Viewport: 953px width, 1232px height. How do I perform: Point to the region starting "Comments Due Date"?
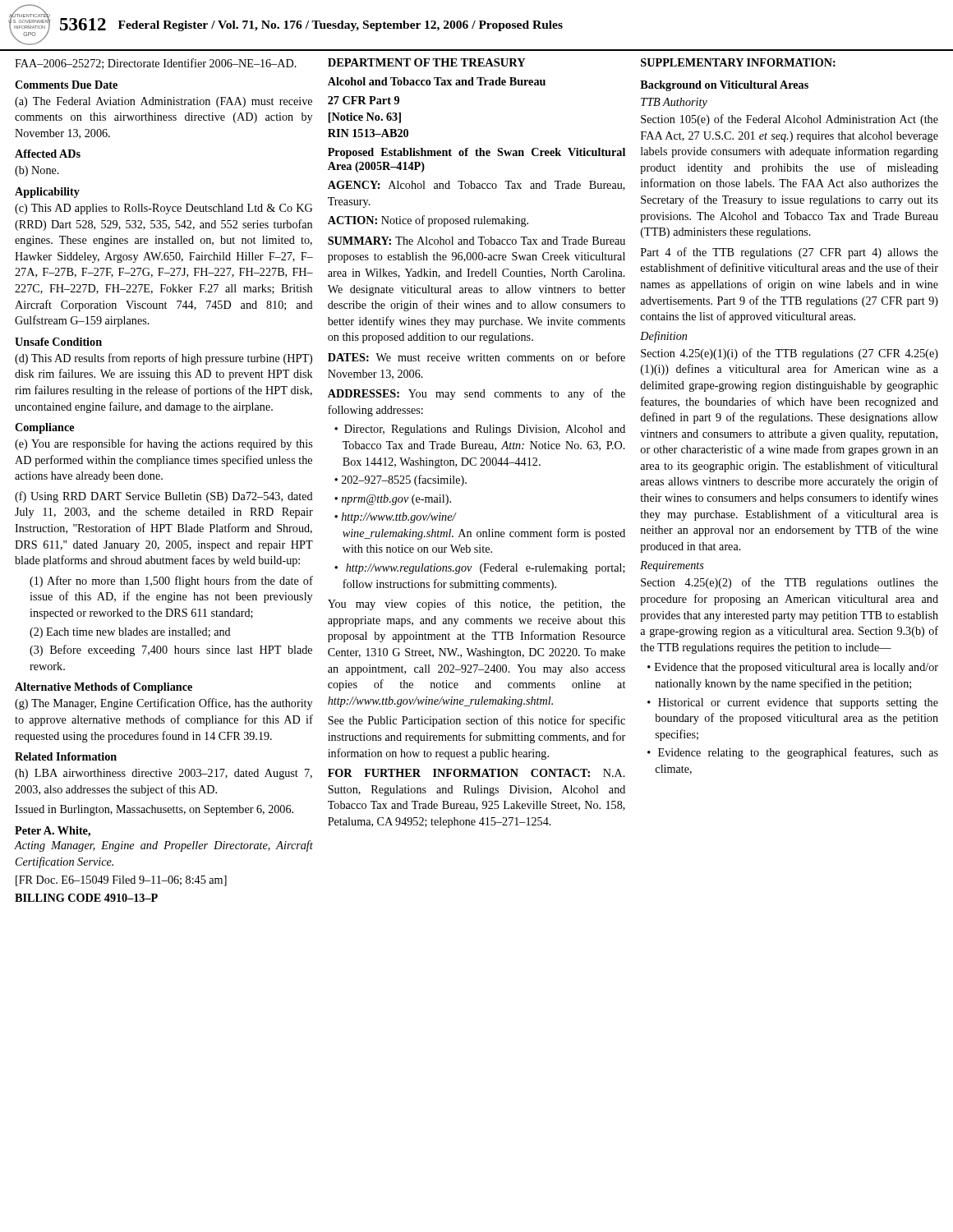click(66, 84)
